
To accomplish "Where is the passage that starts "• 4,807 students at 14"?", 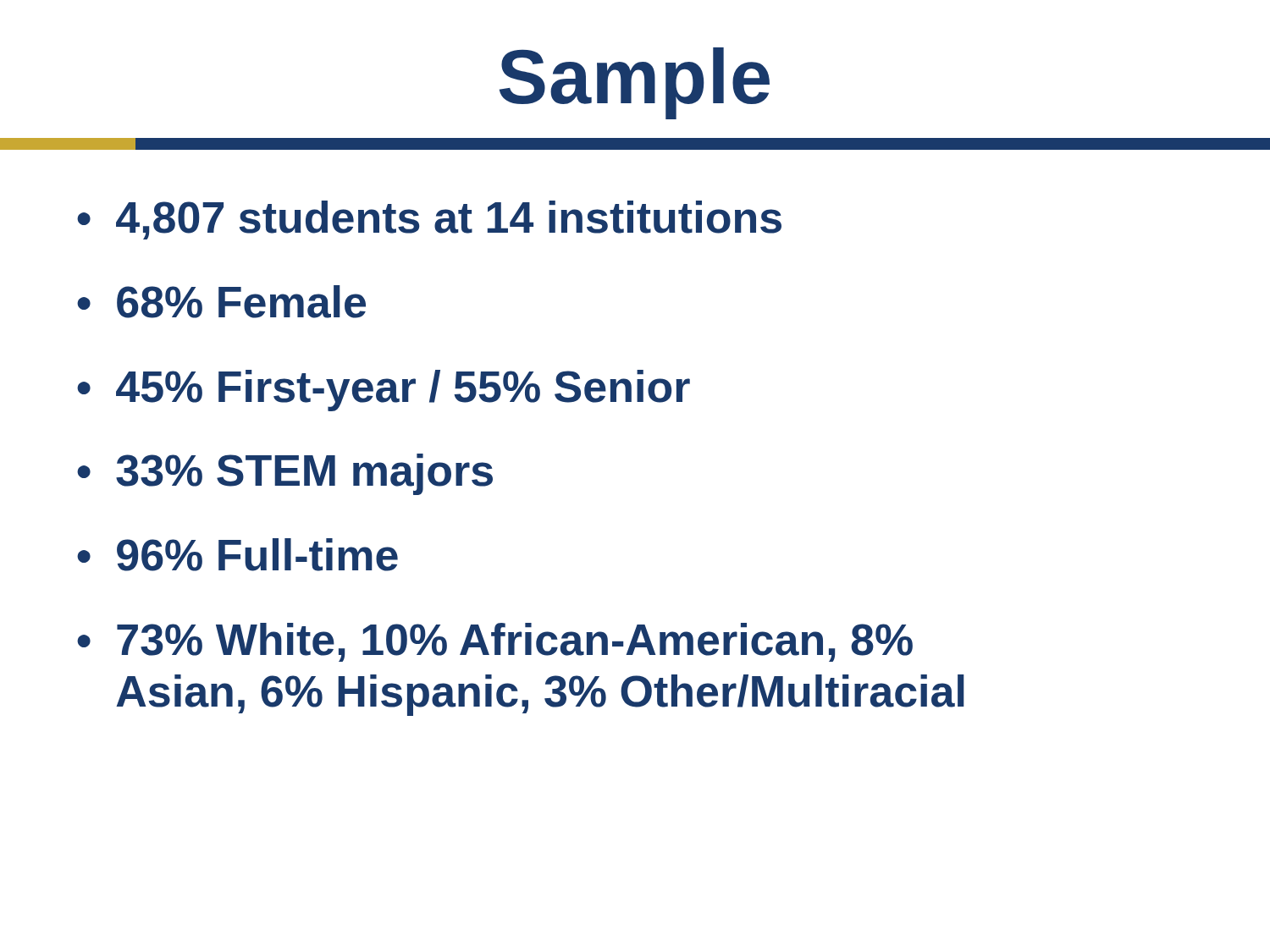I will pos(430,218).
